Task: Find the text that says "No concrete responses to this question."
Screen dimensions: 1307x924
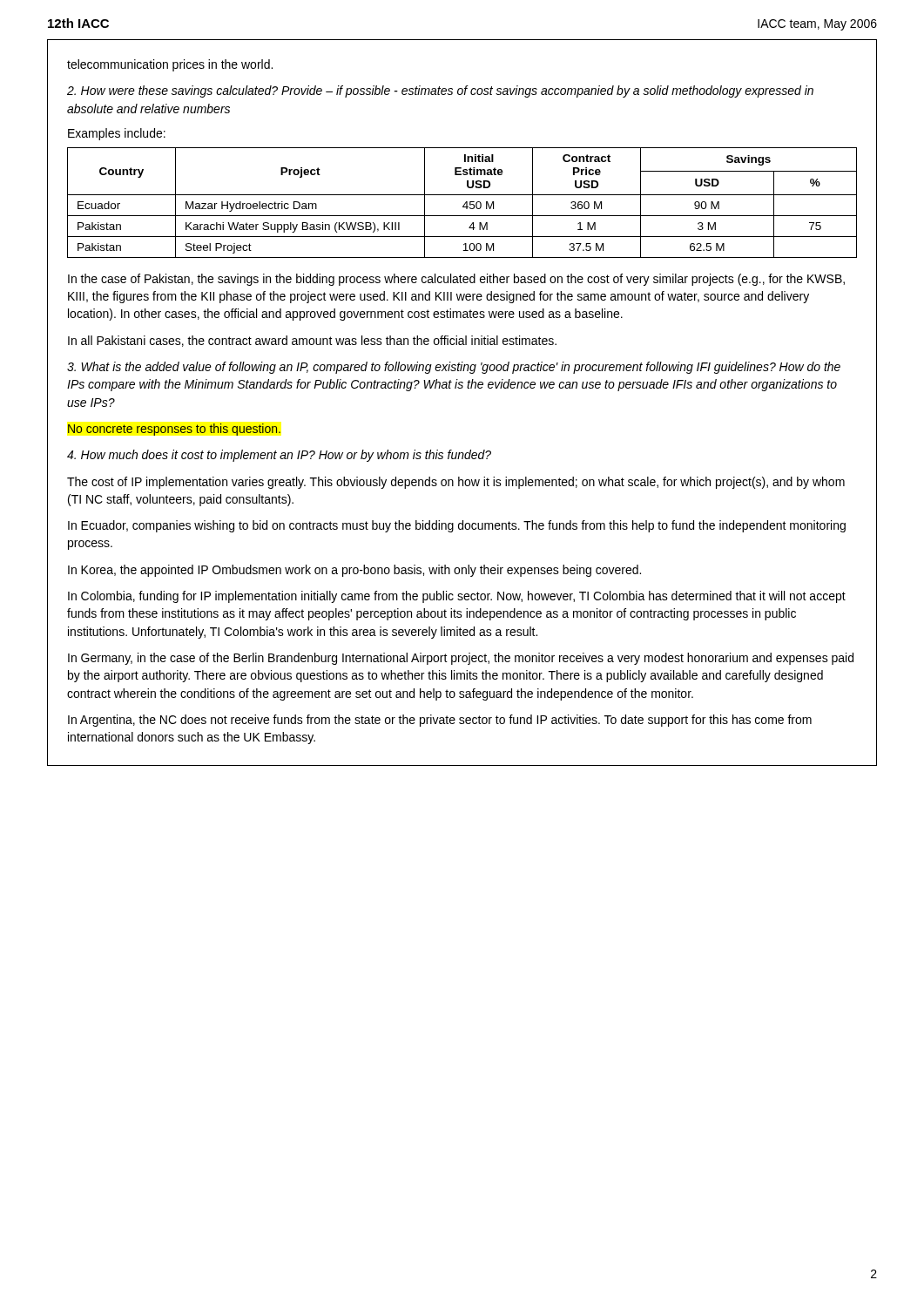Action: click(174, 429)
